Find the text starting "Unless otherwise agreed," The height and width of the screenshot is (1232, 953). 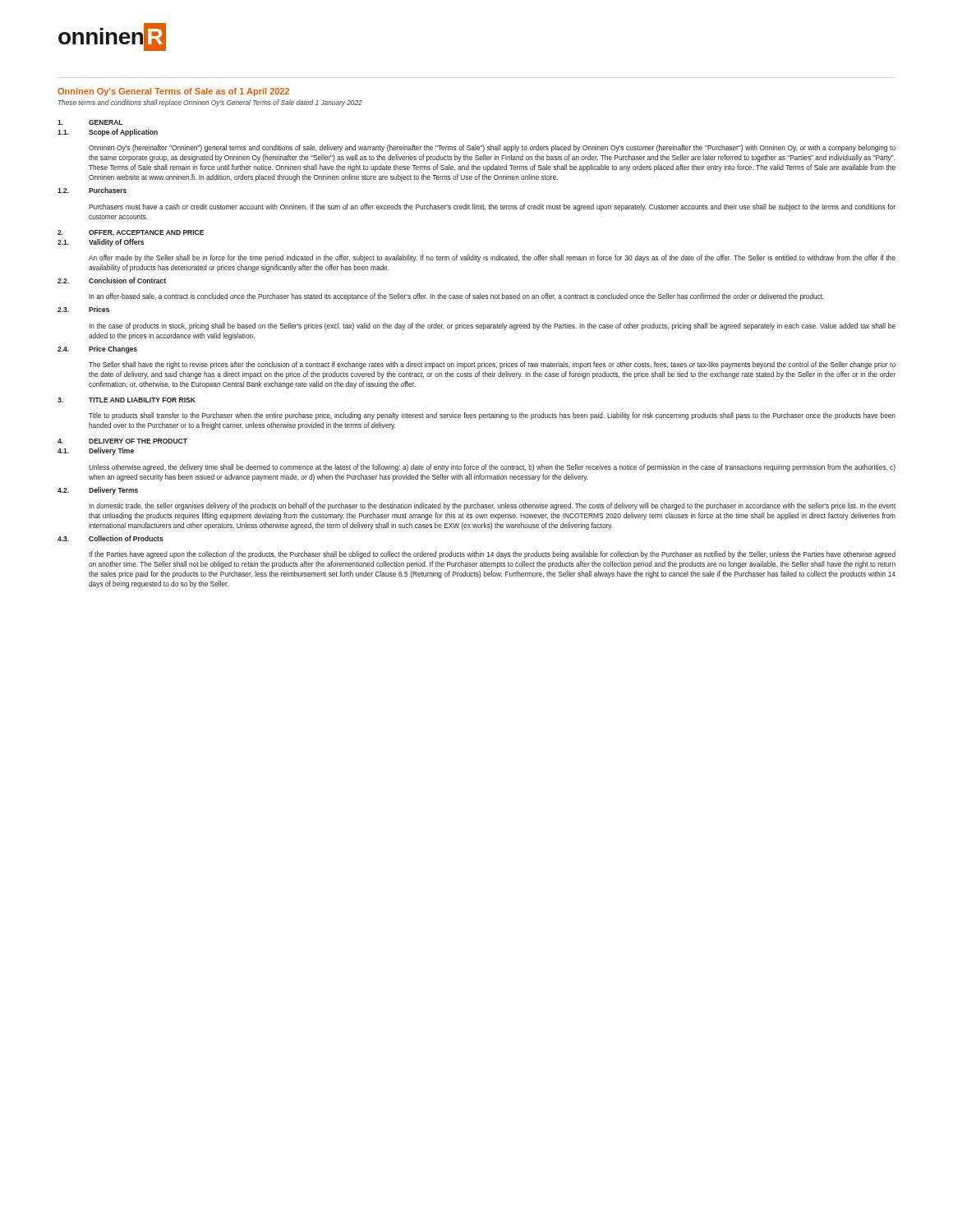492,472
